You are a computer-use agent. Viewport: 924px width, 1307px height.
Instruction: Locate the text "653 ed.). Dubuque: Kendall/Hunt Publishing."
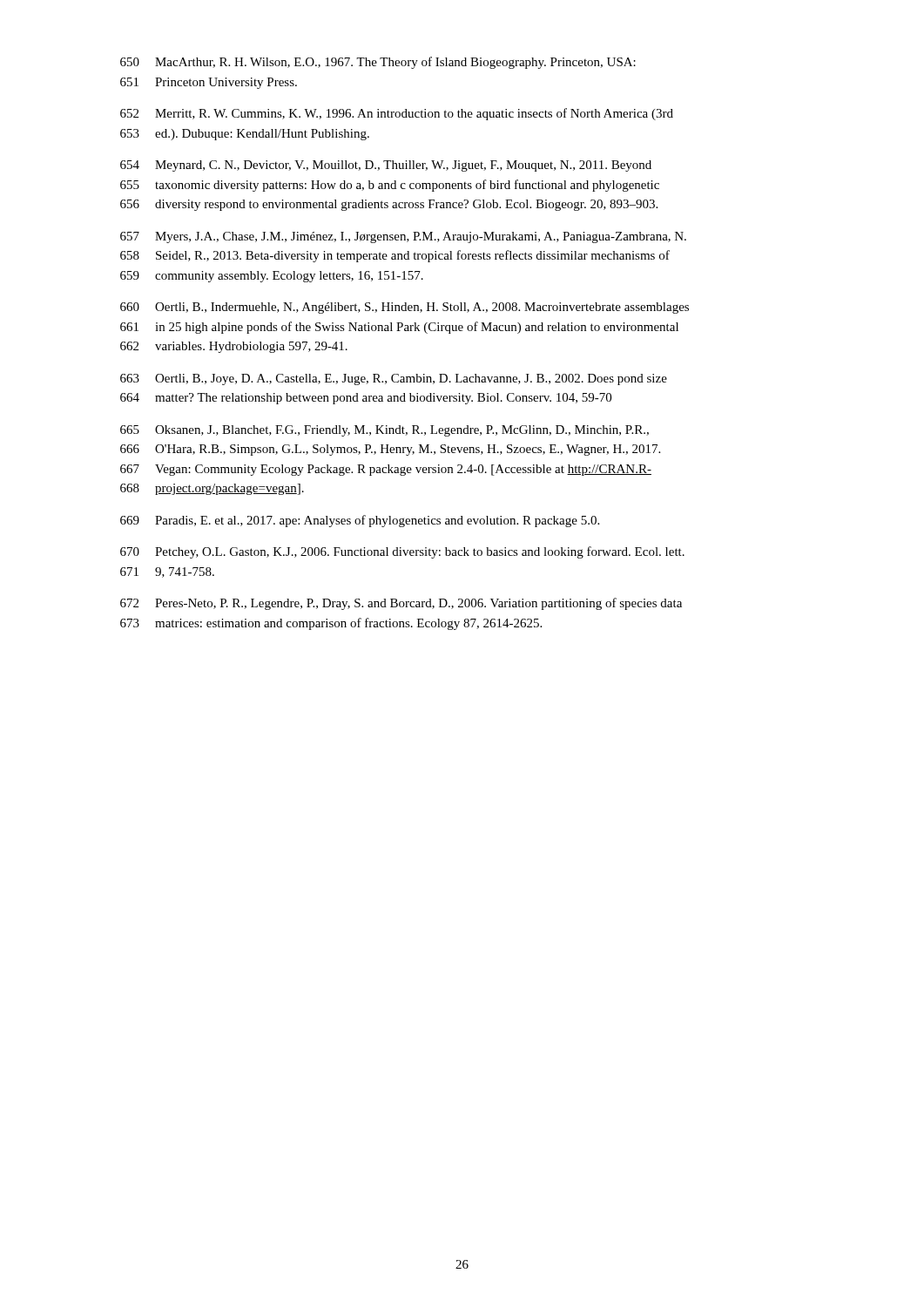coord(245,135)
